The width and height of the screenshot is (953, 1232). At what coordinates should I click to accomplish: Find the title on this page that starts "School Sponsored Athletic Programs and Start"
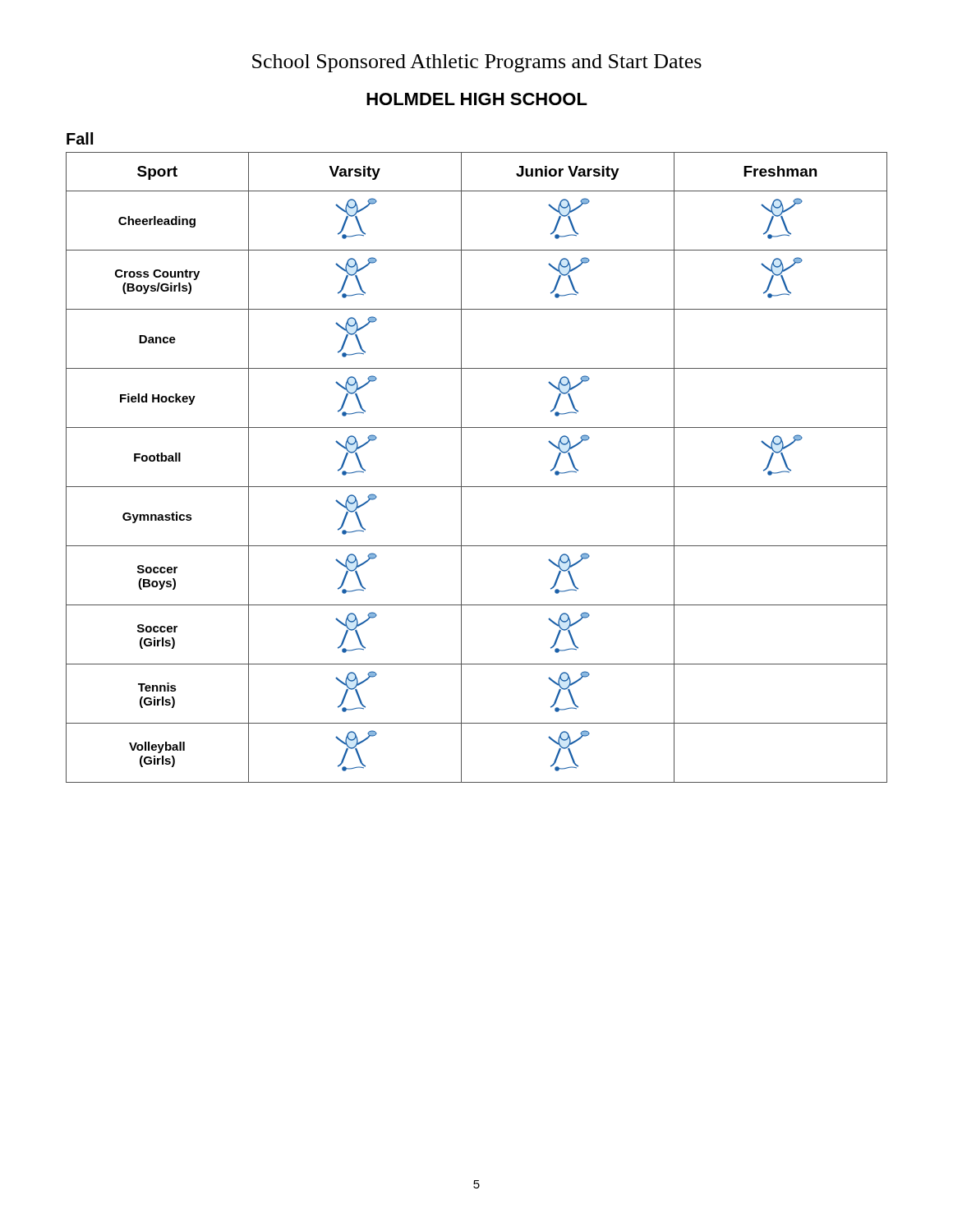coord(476,61)
